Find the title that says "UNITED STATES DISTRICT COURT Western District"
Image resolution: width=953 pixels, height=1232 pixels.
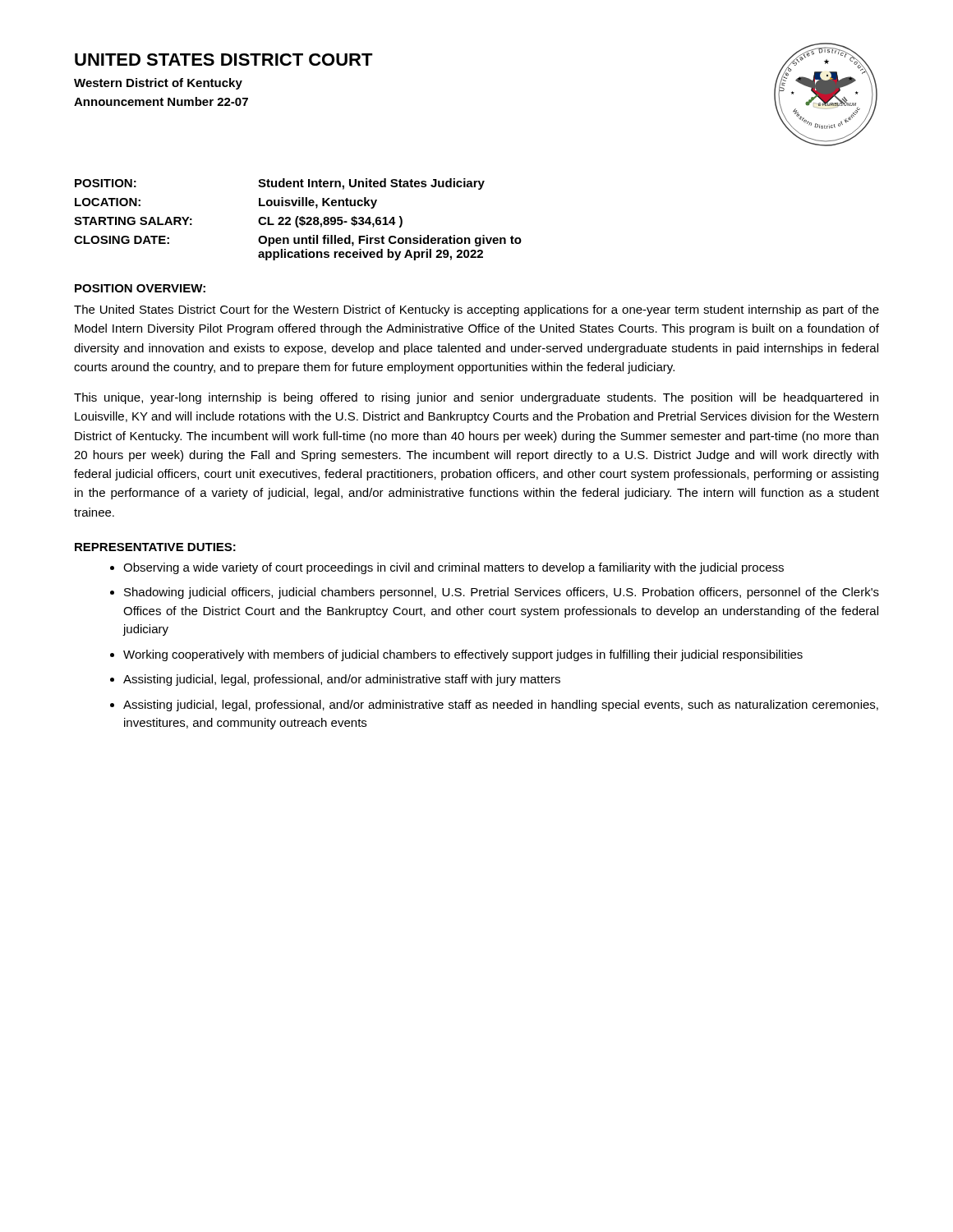click(x=223, y=80)
